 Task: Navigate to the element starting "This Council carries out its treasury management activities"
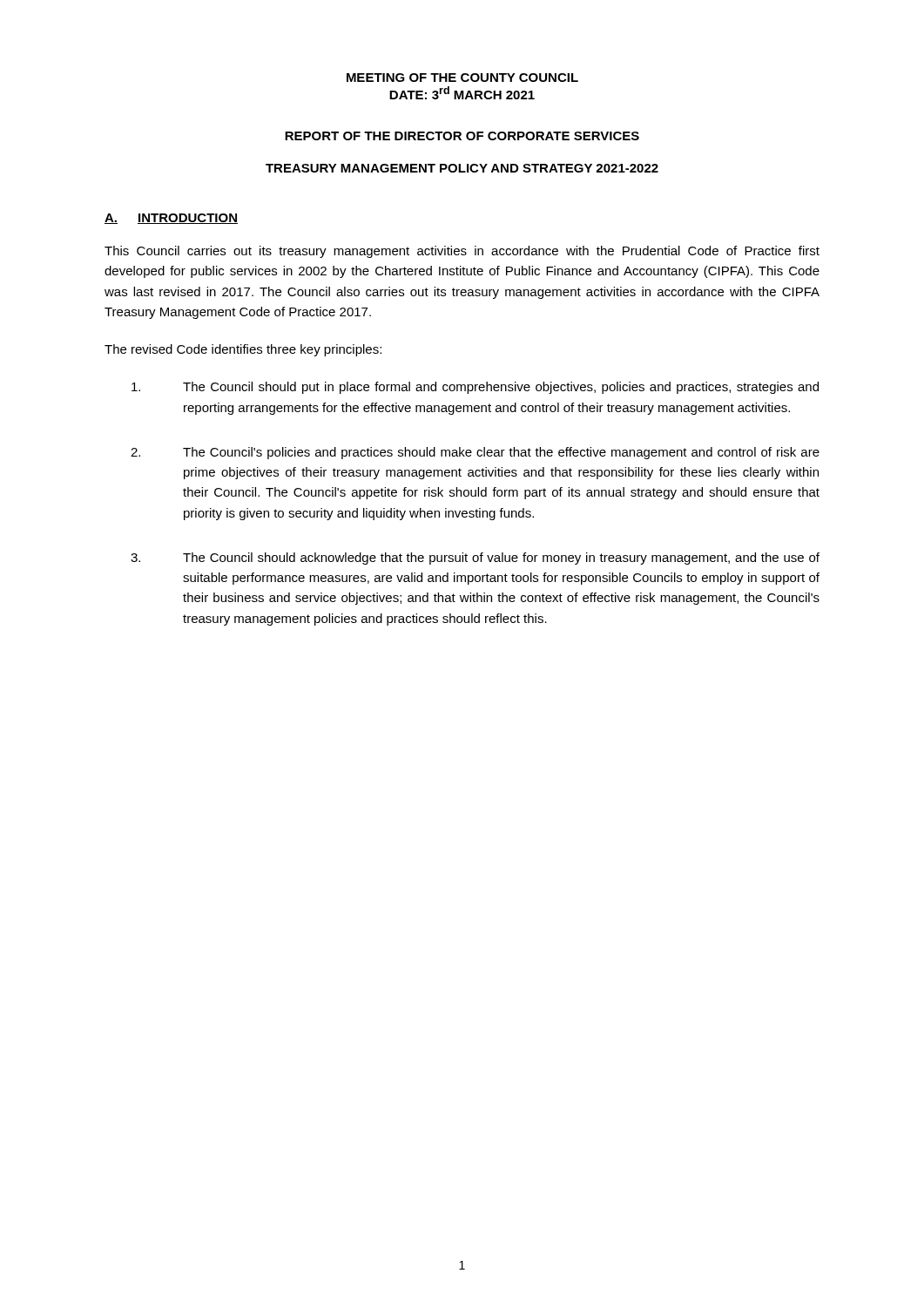click(x=462, y=281)
